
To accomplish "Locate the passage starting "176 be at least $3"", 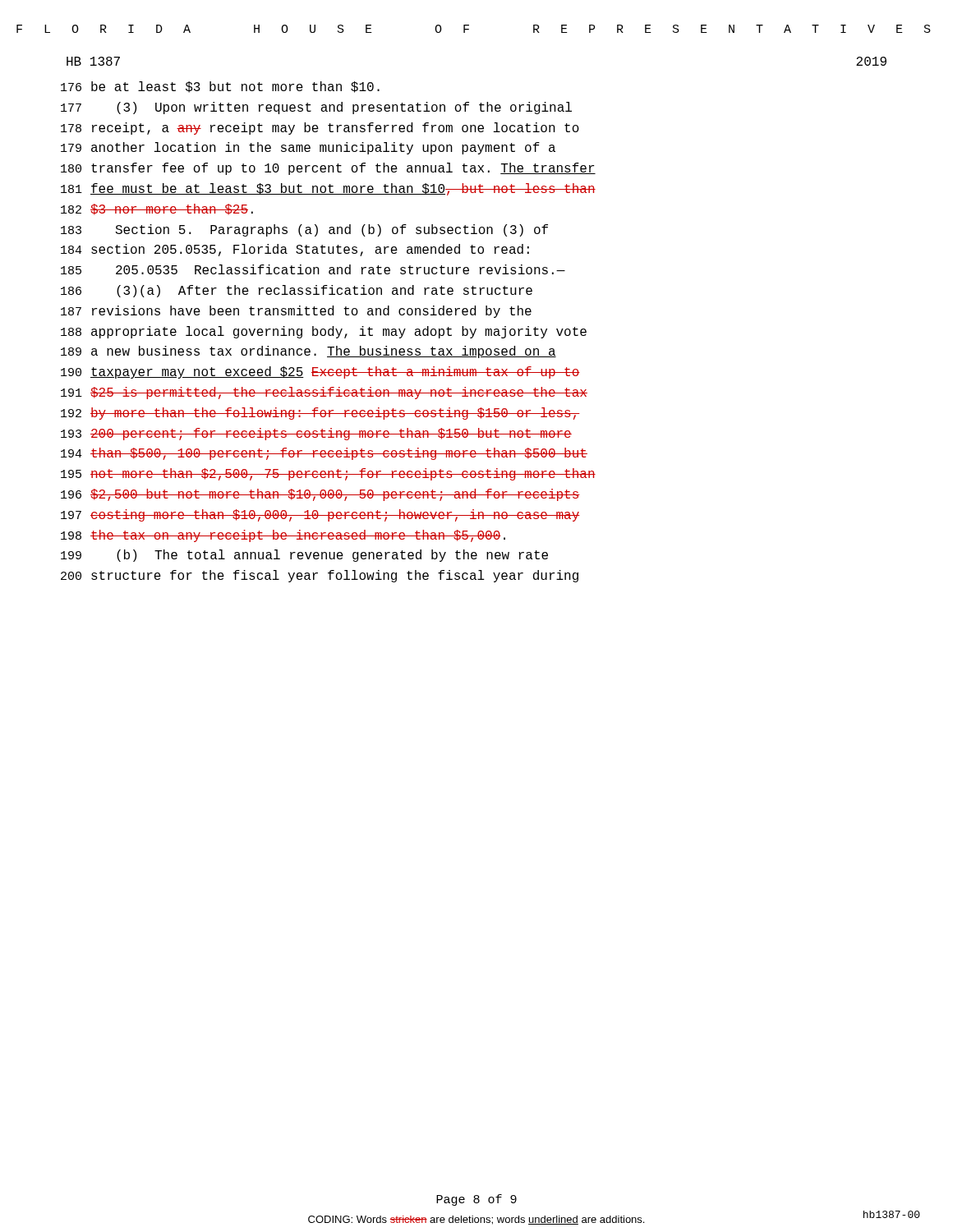I will [x=220, y=87].
